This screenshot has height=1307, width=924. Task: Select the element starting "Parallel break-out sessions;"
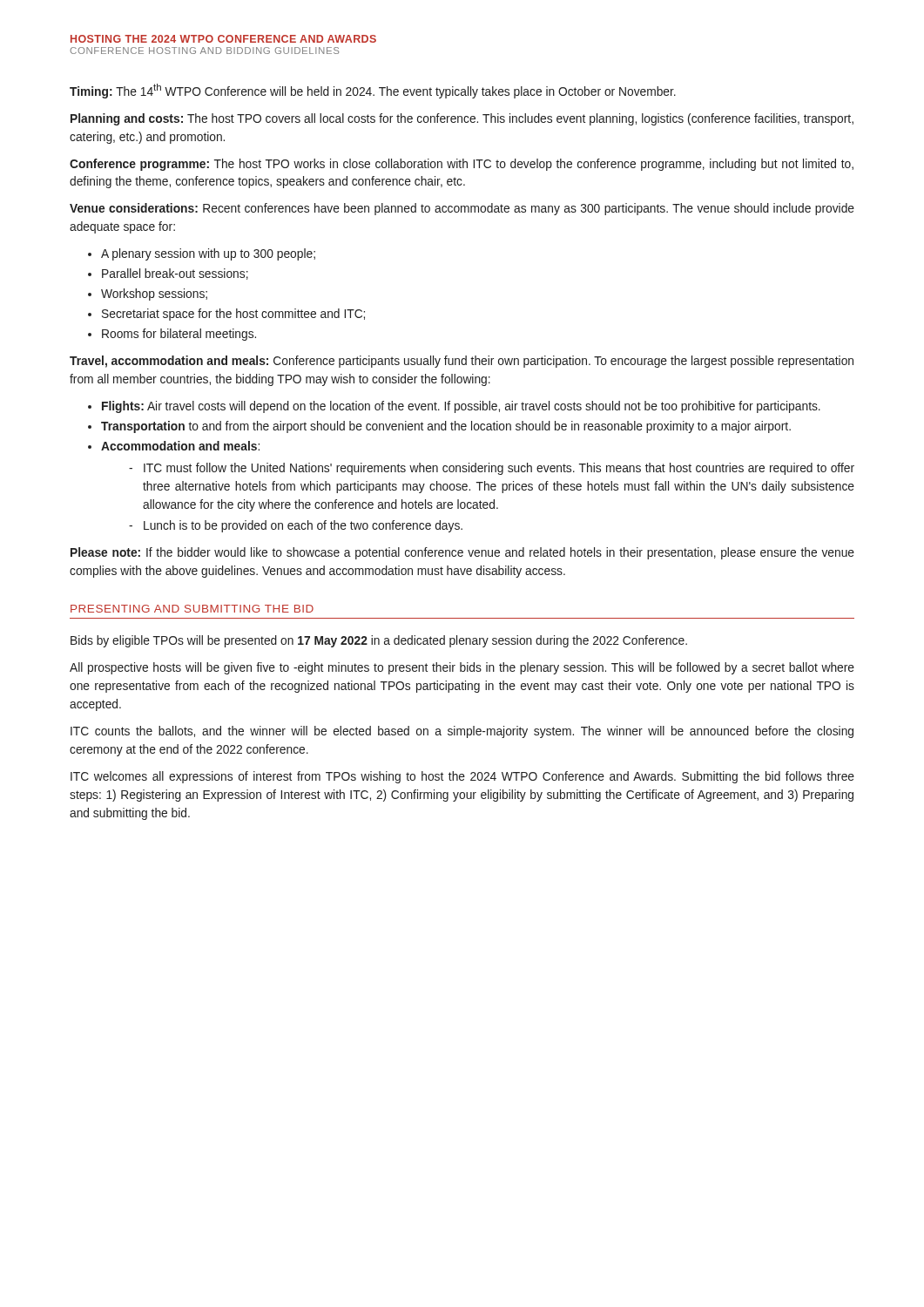click(x=175, y=274)
